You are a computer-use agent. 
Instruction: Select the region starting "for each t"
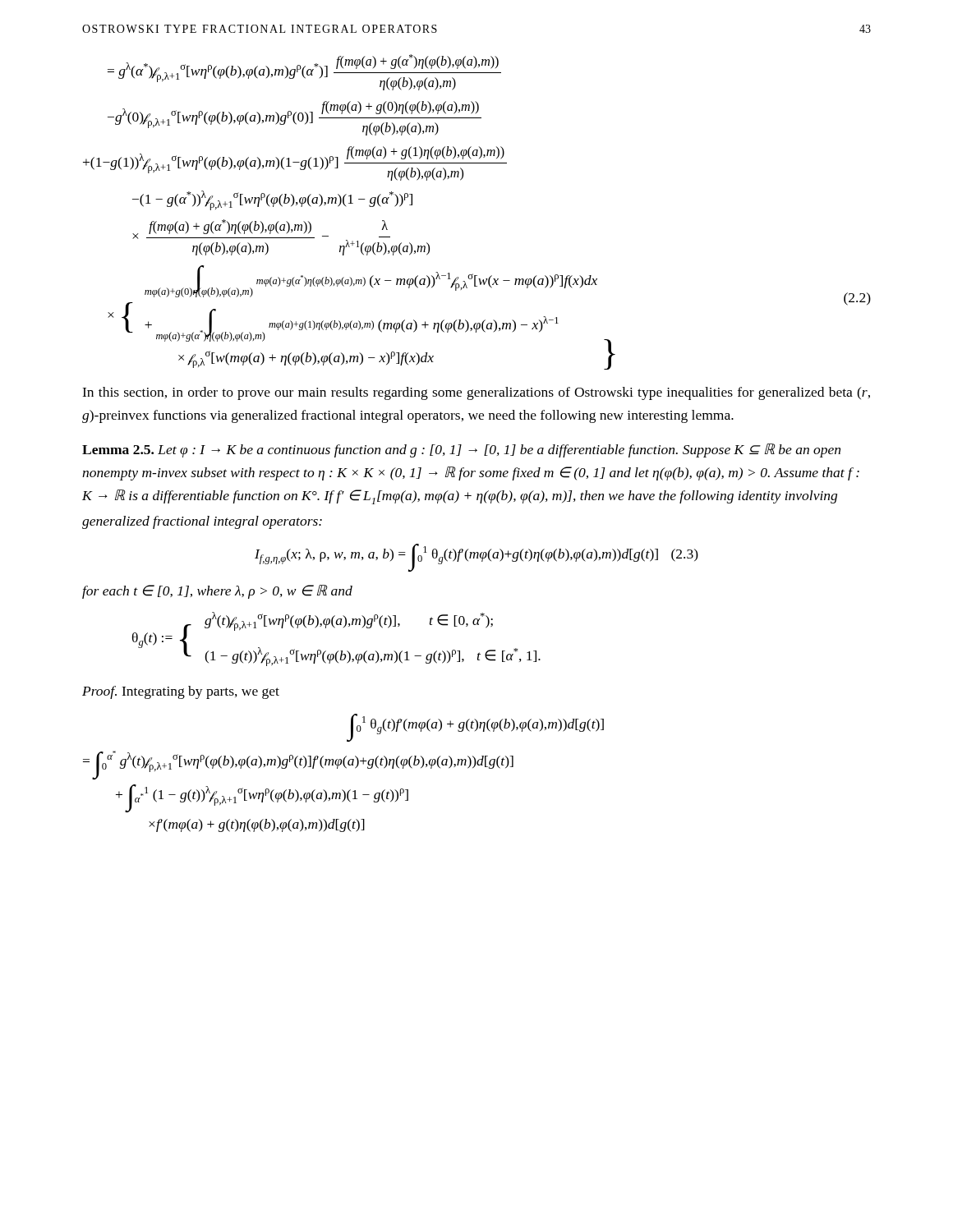pyautogui.click(x=217, y=592)
